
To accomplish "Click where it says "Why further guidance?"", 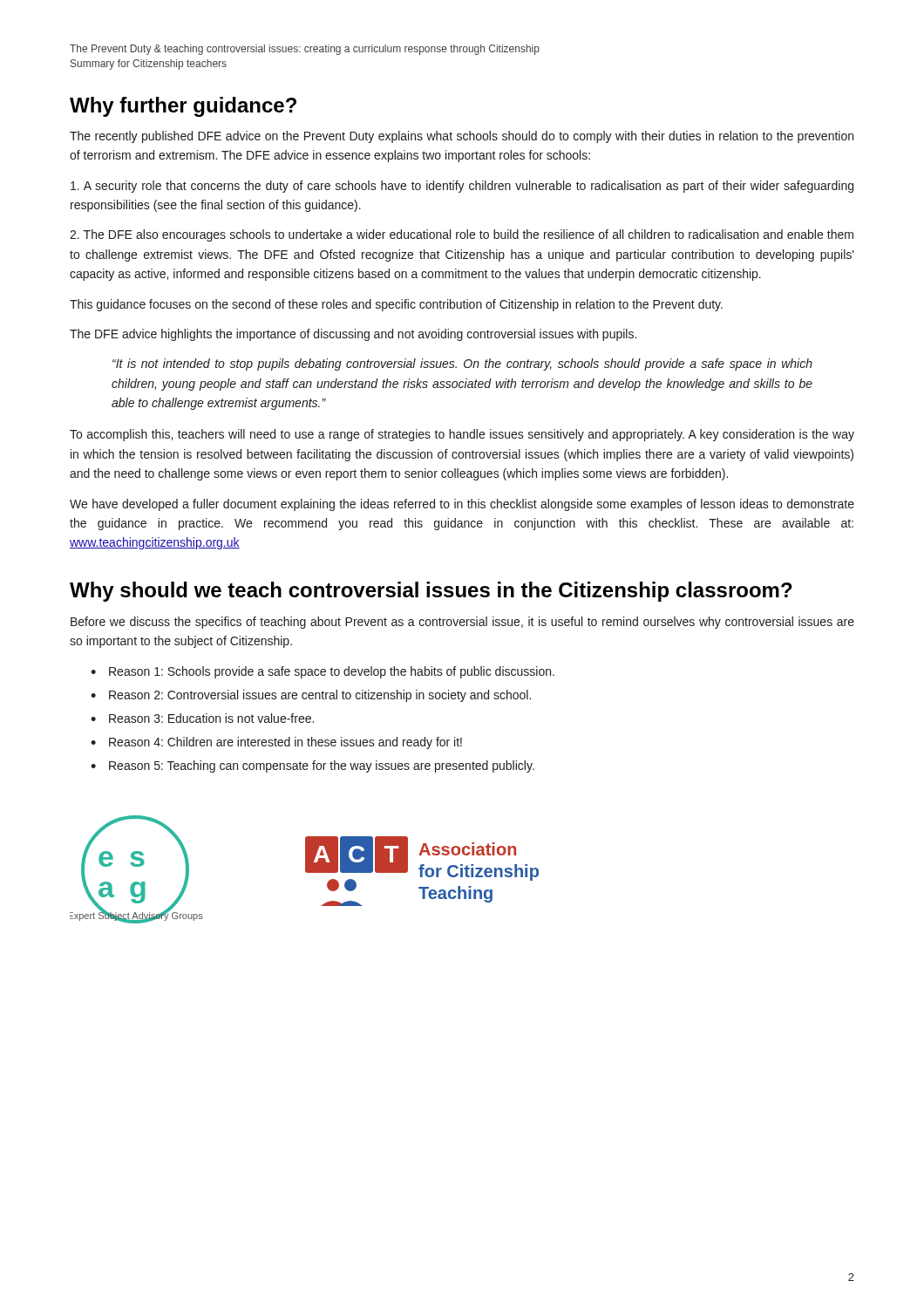I will coord(184,105).
